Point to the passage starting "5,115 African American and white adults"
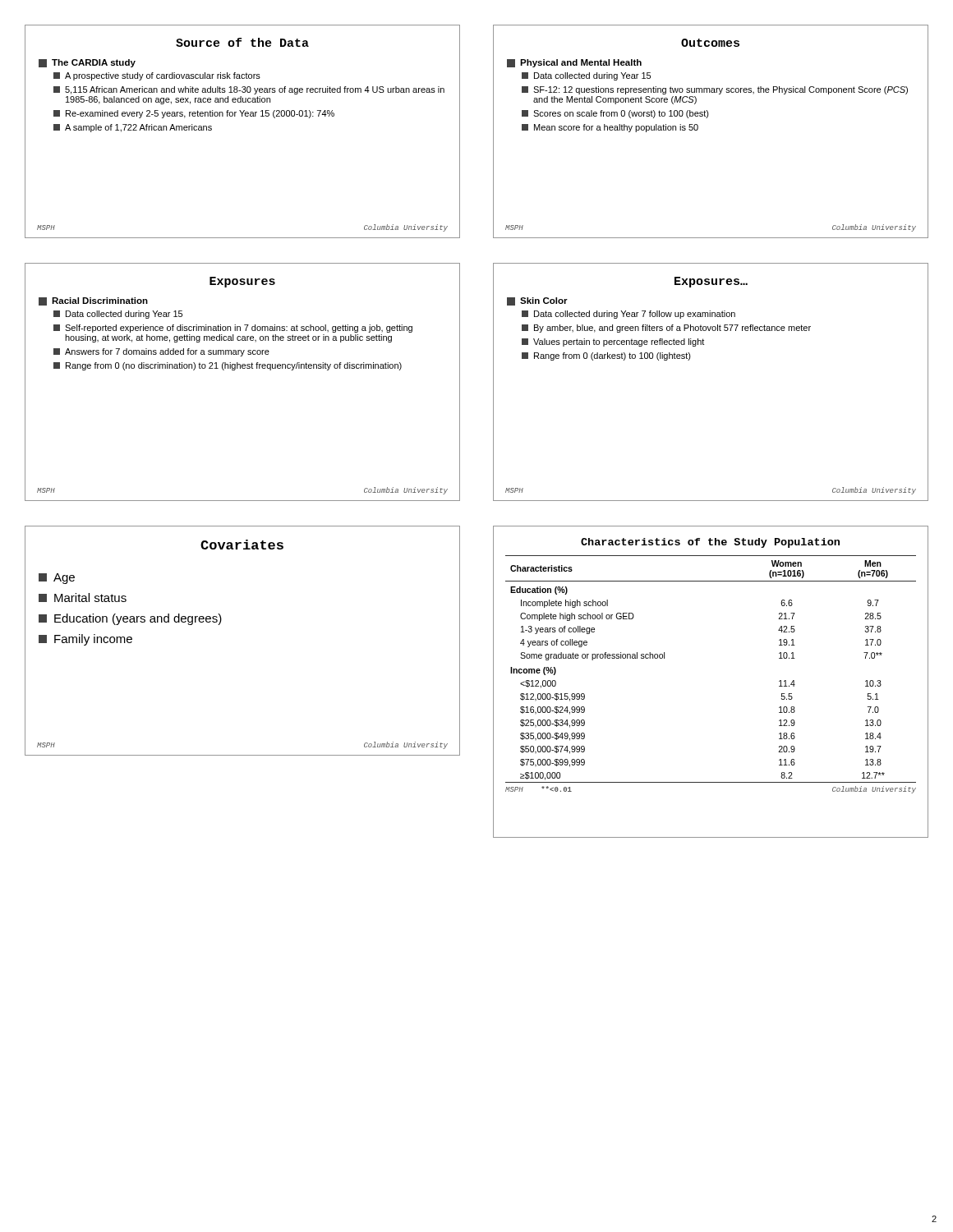This screenshot has width=953, height=1232. click(x=250, y=94)
